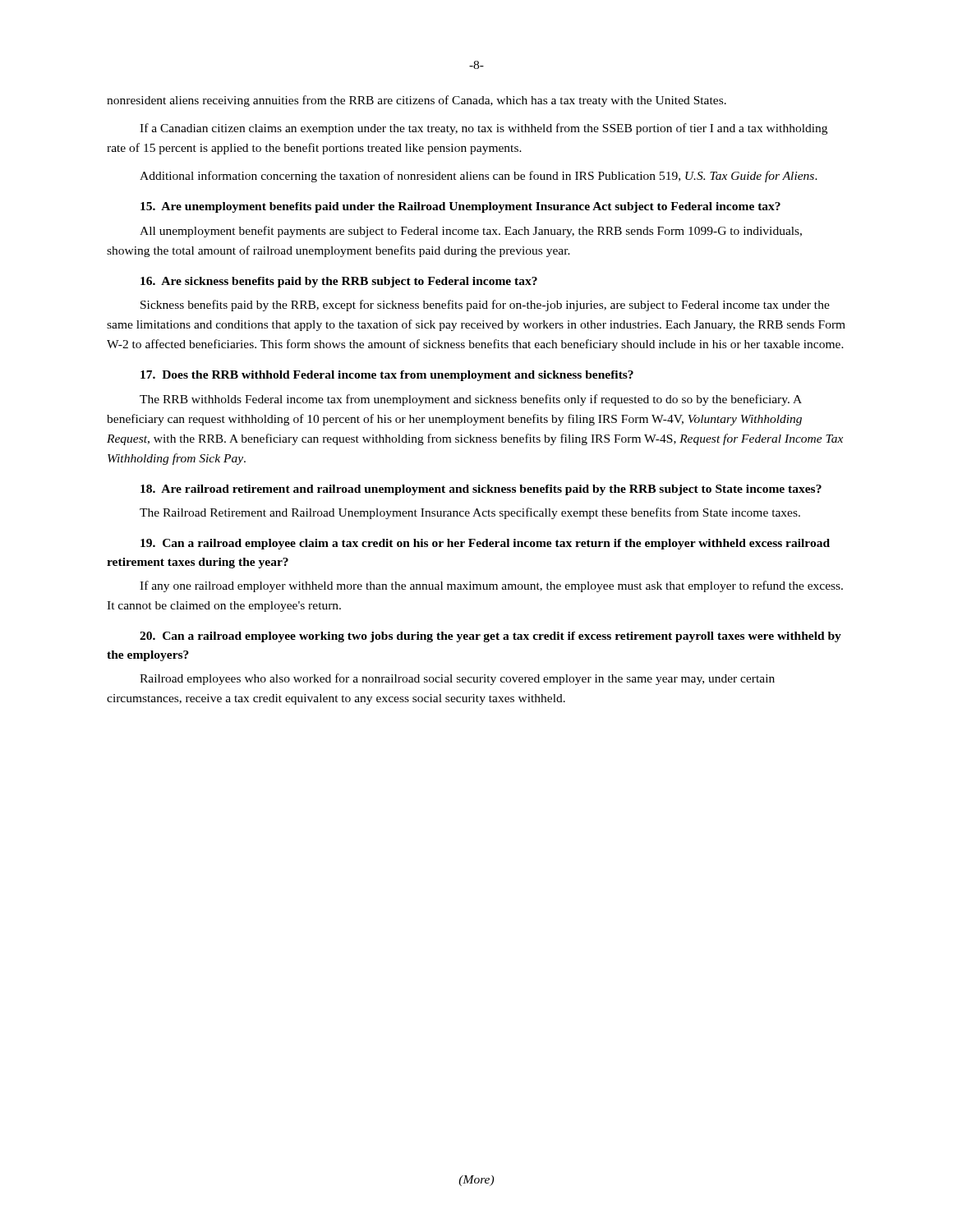Locate the element starting "If any one"

pyautogui.click(x=476, y=596)
